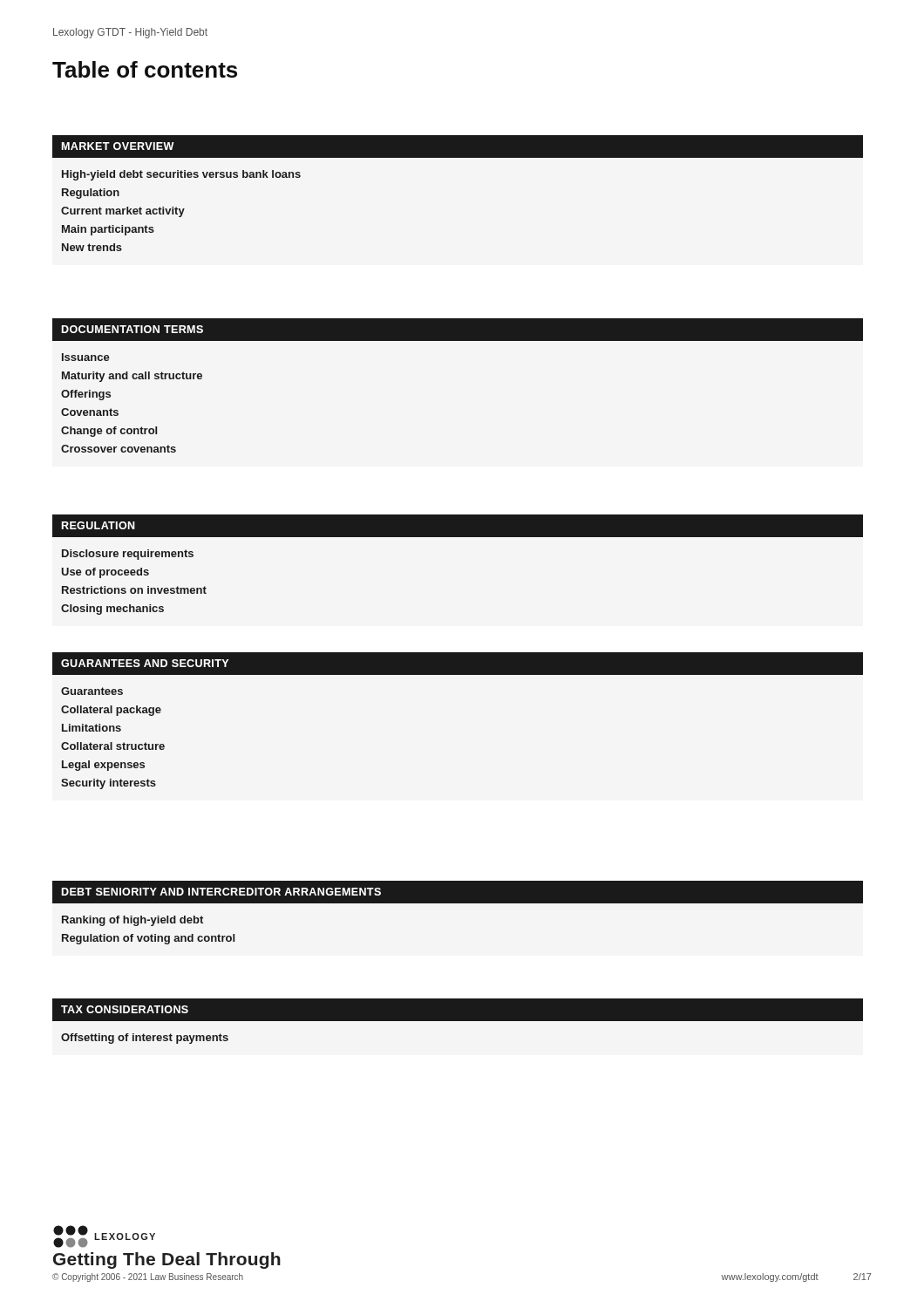Point to the text starting "New trends"
The image size is (924, 1308).
92,247
